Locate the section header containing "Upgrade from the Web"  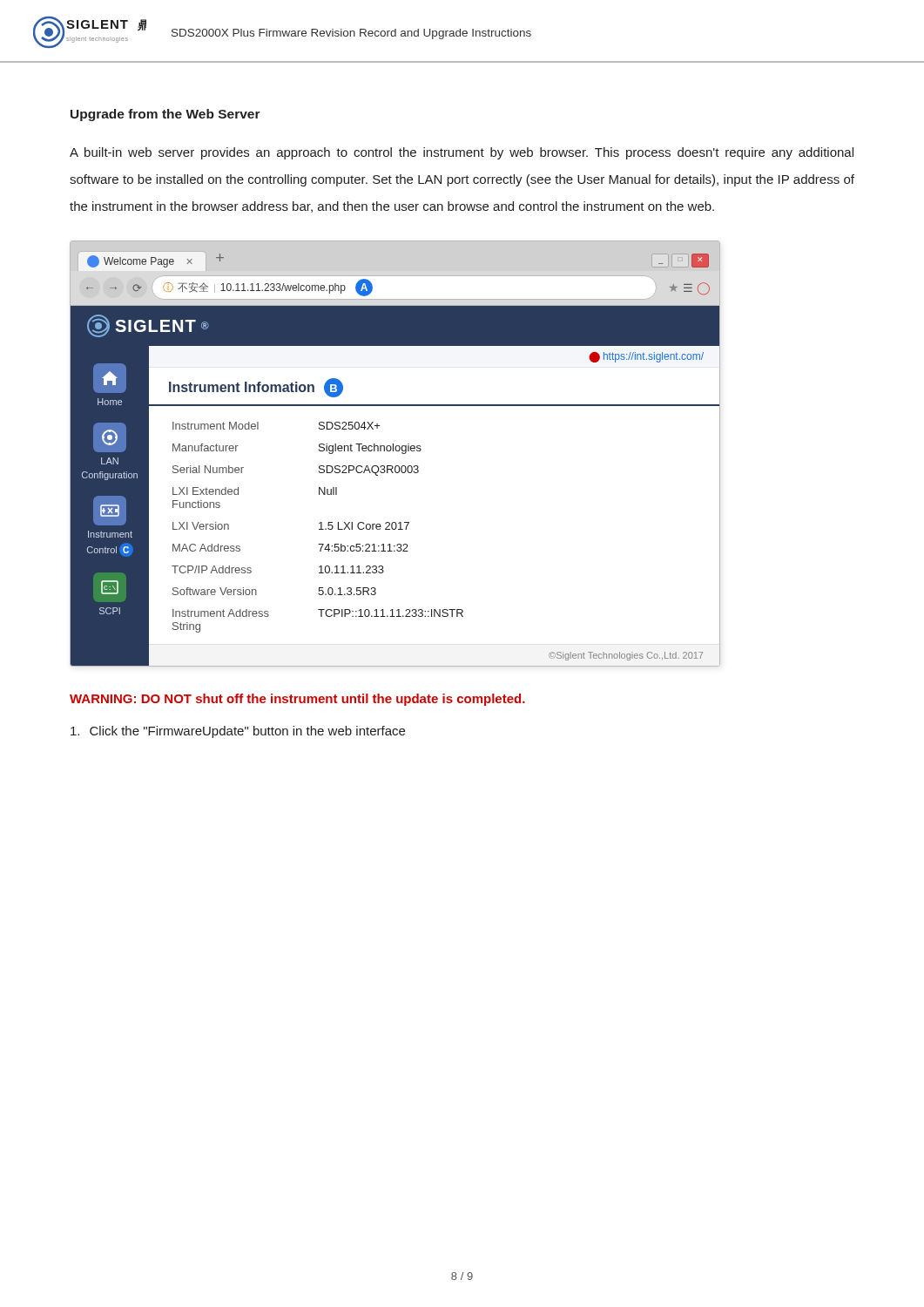pos(165,114)
